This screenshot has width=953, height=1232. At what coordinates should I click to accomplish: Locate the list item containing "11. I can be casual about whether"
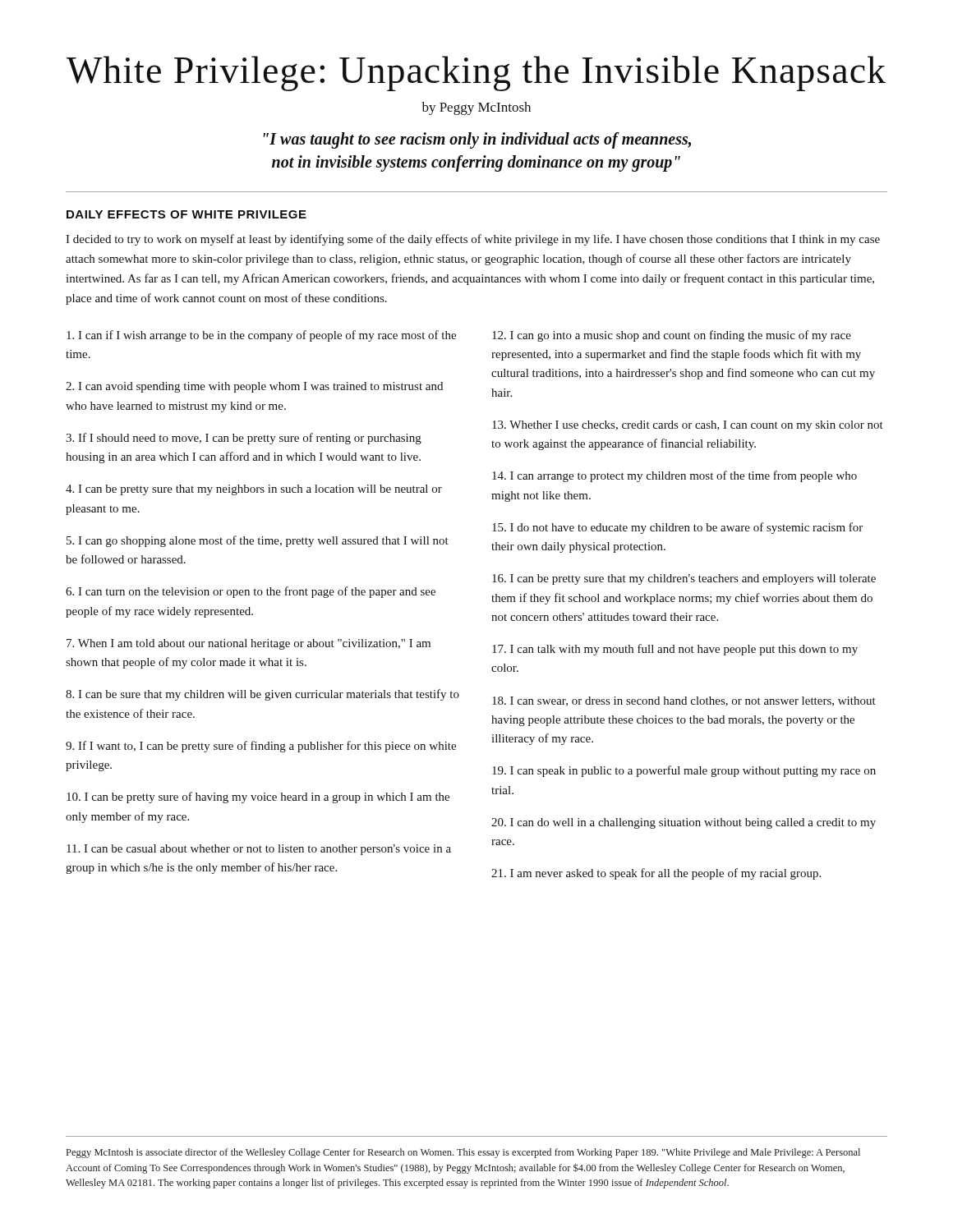(258, 858)
